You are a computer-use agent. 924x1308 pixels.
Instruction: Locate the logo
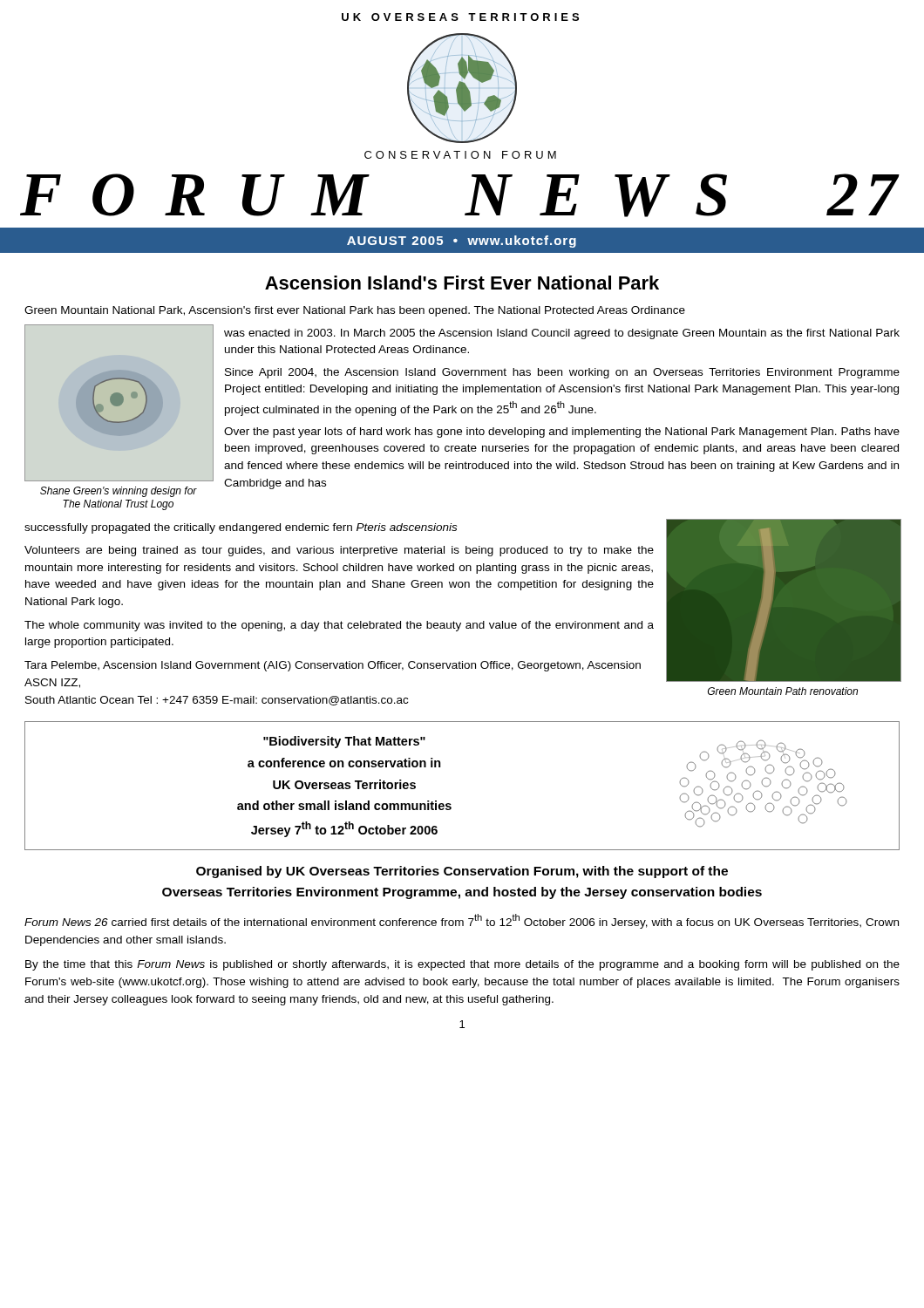pyautogui.click(x=462, y=88)
